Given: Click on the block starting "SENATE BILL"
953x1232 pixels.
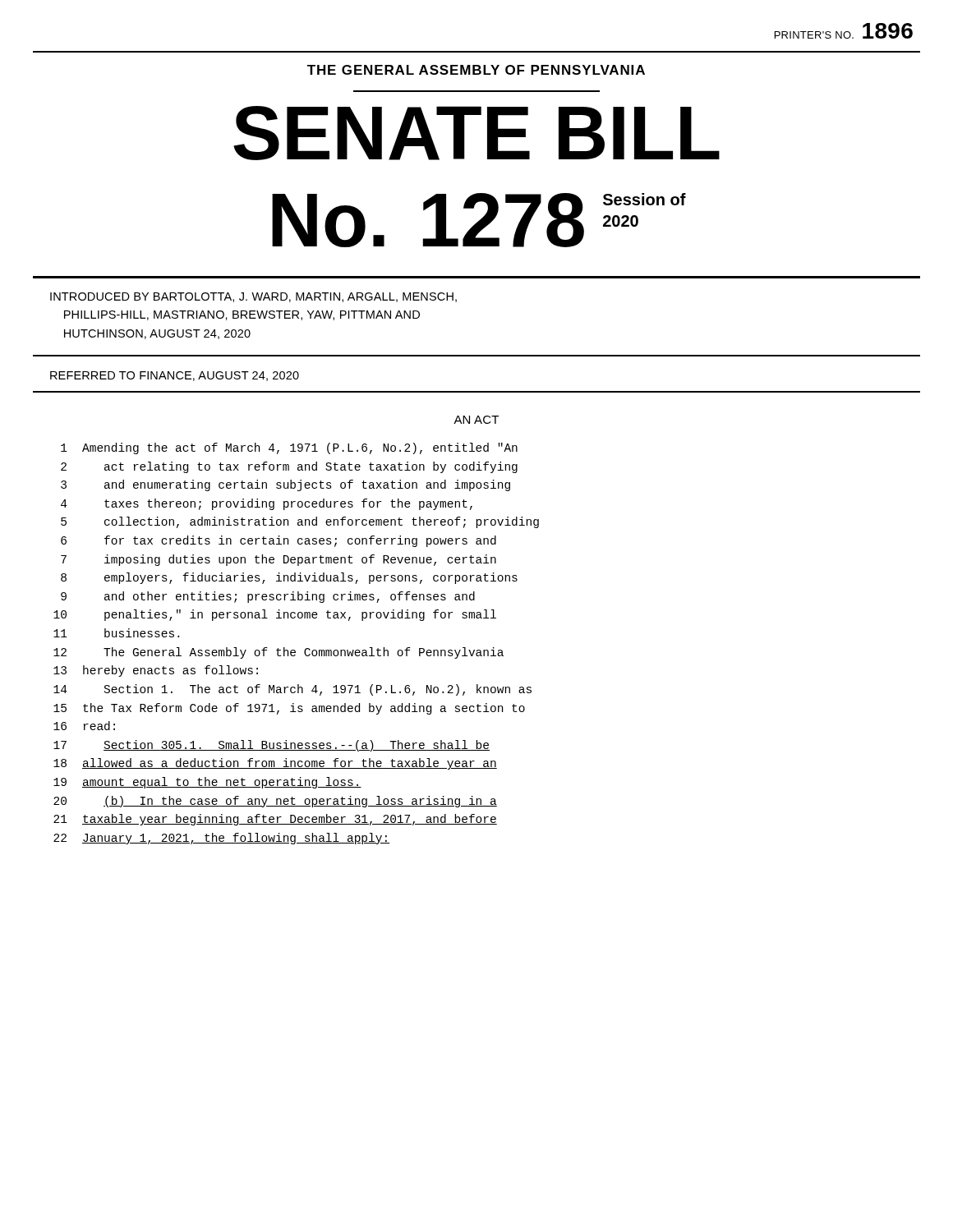Looking at the screenshot, I should pos(476,133).
